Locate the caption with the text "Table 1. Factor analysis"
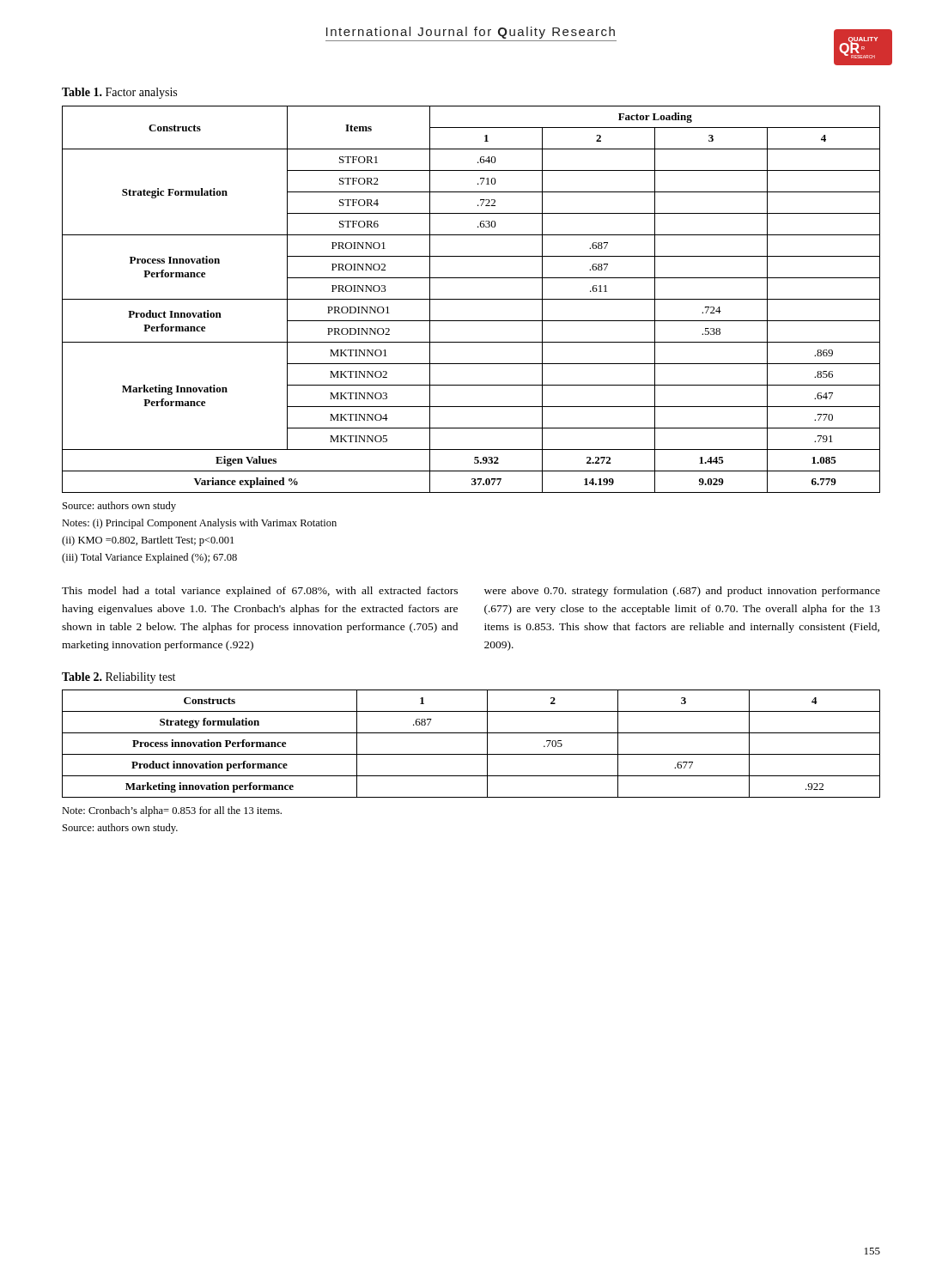 (x=120, y=92)
